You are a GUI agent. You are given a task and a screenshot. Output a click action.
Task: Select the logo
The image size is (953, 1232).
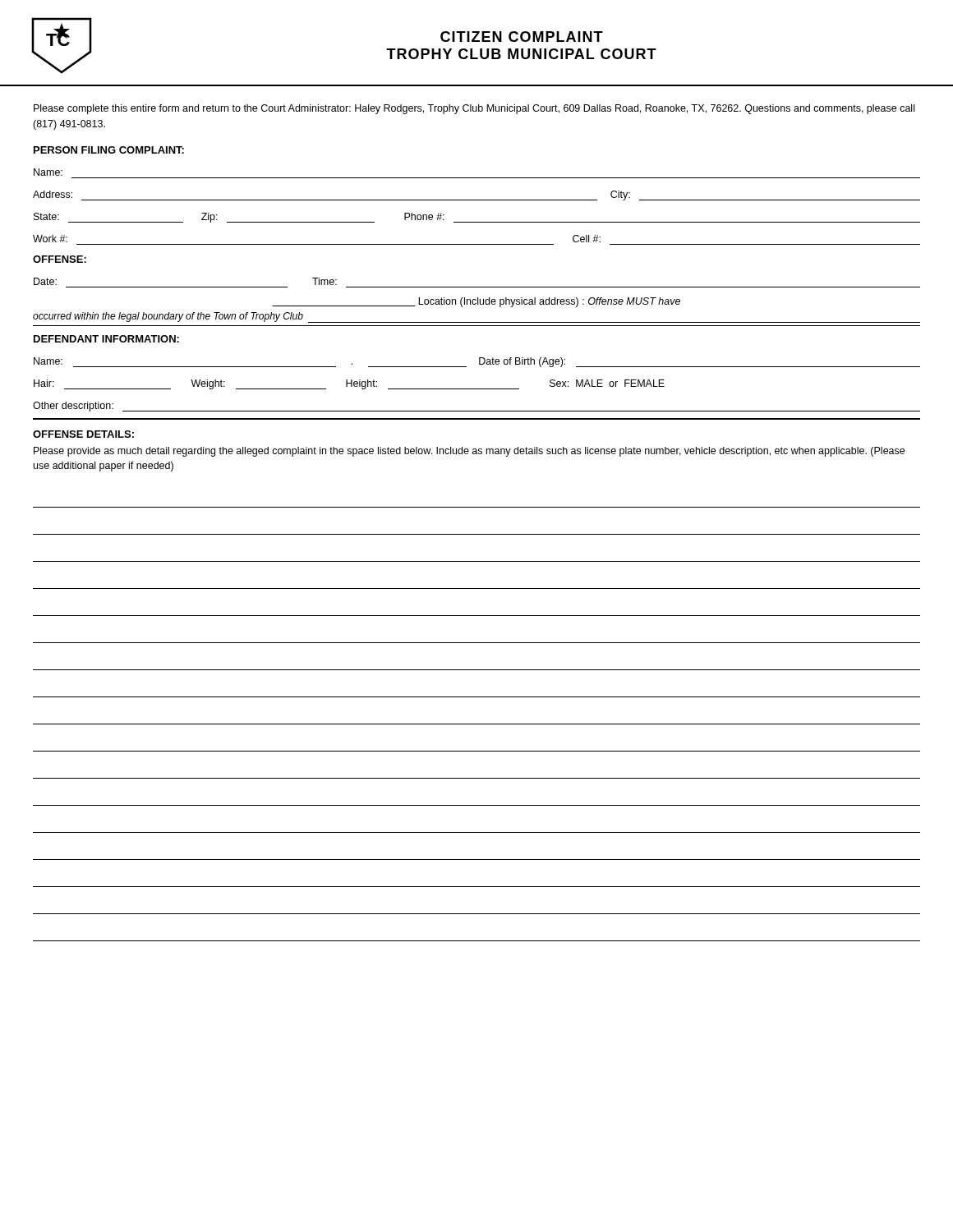(x=62, y=46)
